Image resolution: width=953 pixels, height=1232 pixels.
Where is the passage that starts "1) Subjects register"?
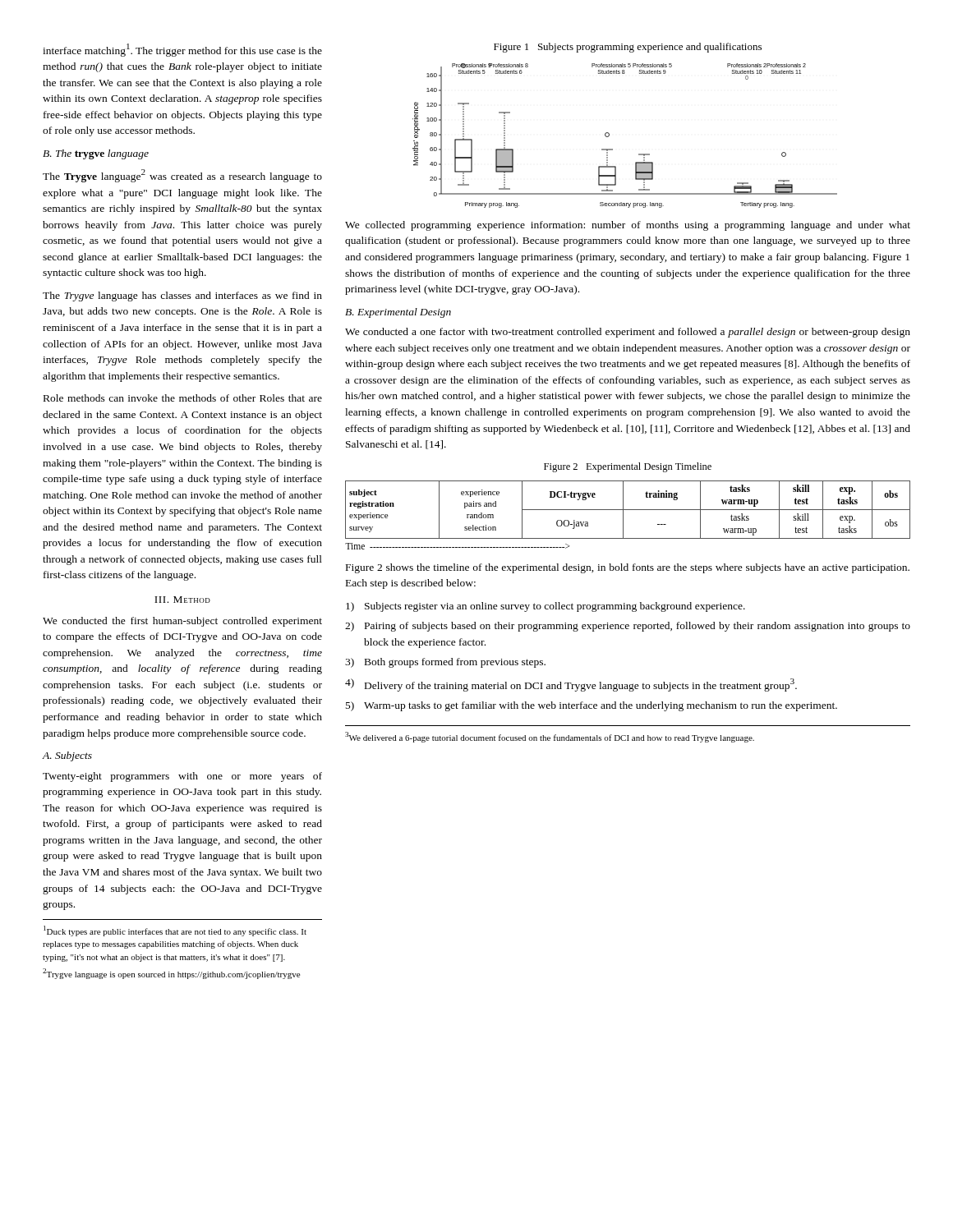coord(628,606)
